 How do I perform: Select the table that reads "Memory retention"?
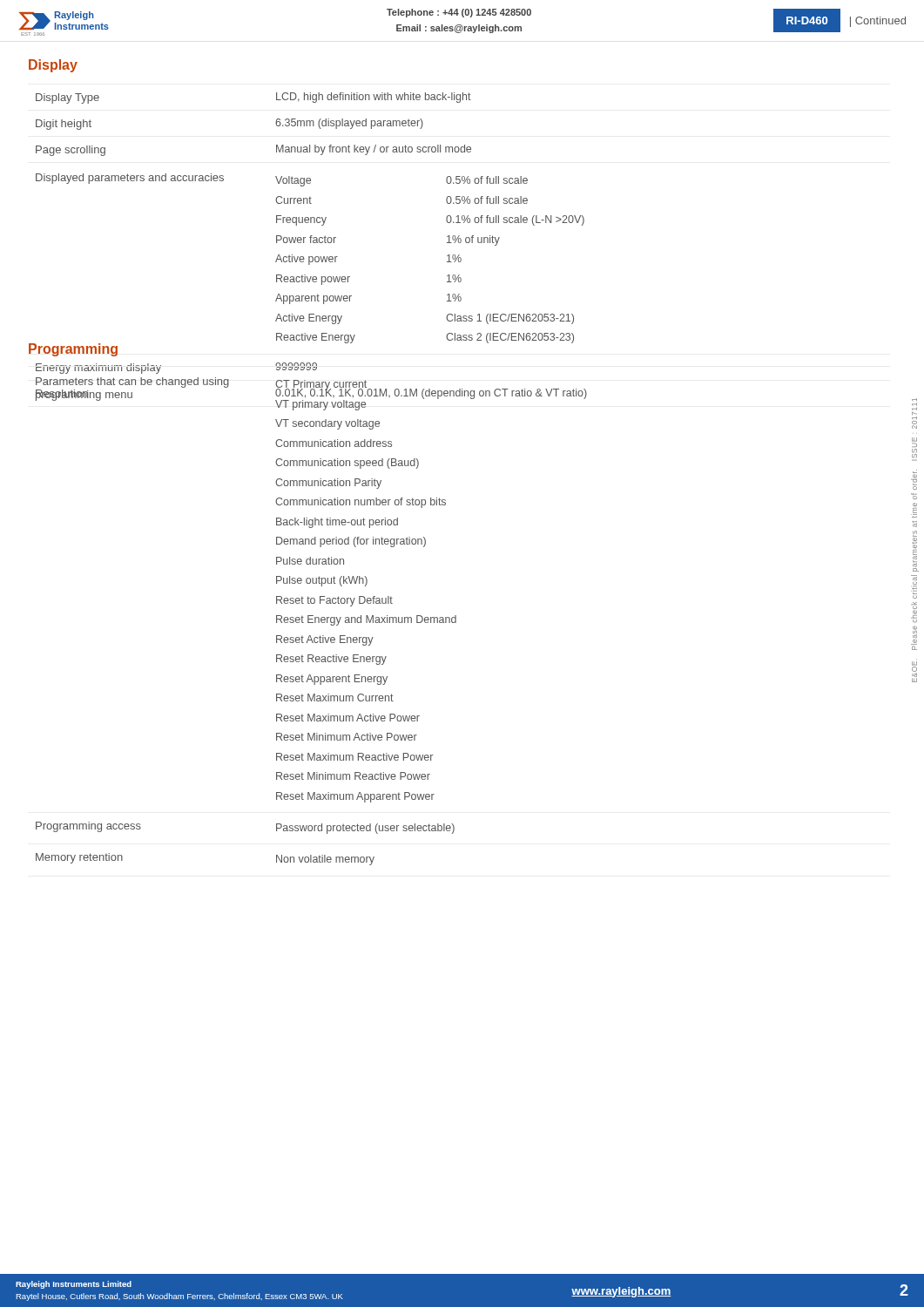(x=459, y=623)
